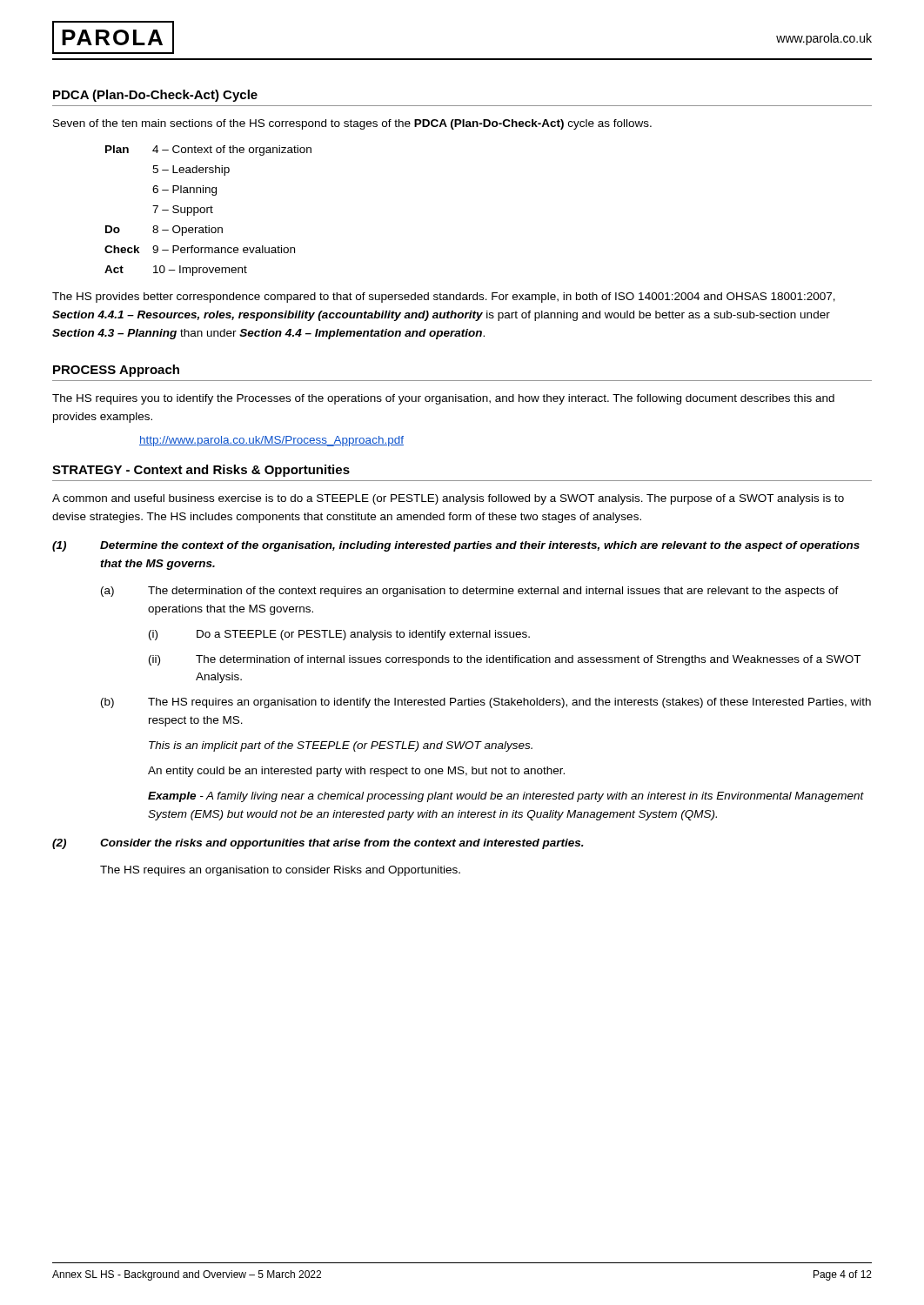Navigate to the element starting "(a) The determination of"
Viewport: 924px width, 1305px height.
pyautogui.click(x=486, y=600)
